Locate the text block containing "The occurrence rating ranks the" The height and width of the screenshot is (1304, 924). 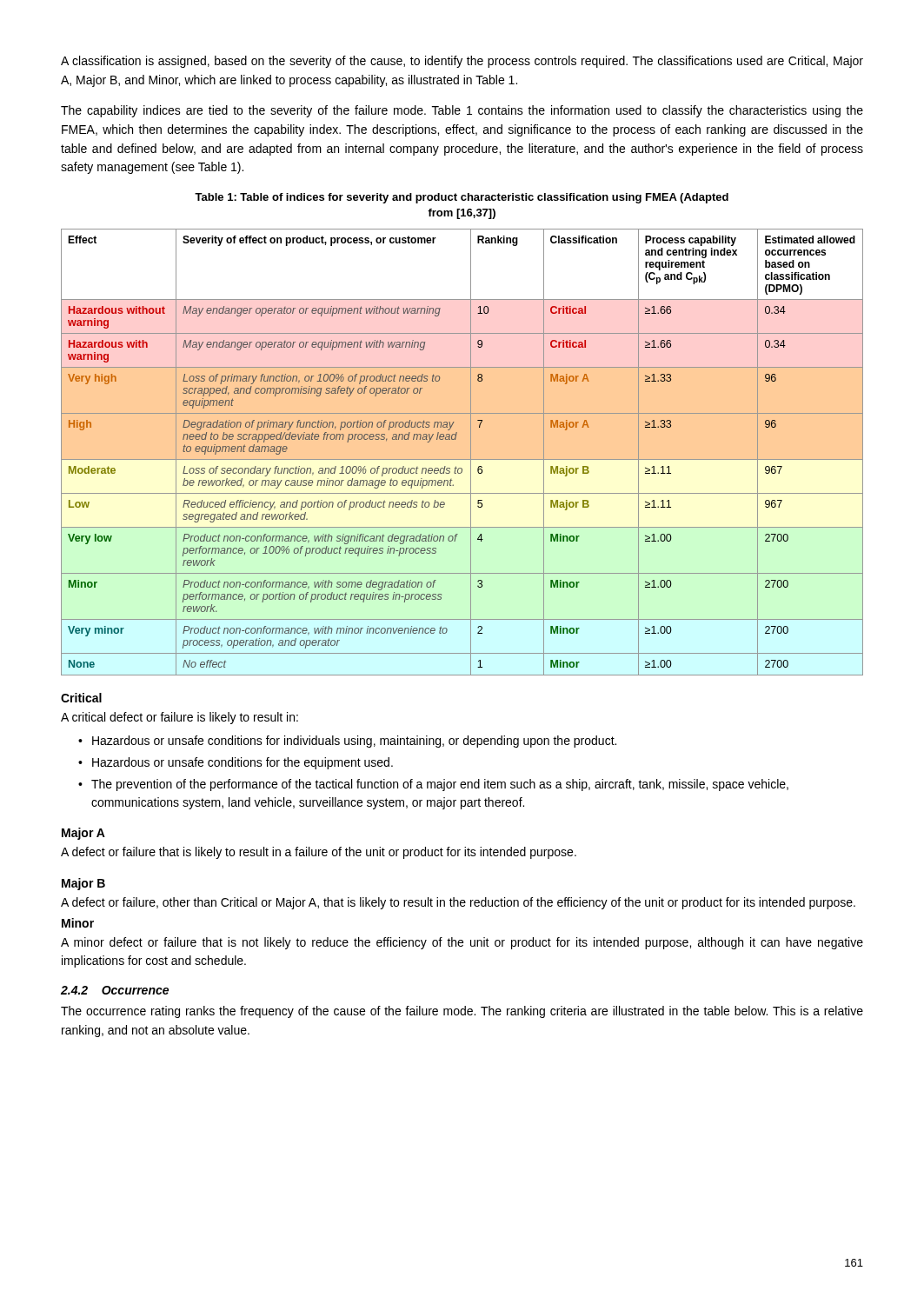point(462,1020)
